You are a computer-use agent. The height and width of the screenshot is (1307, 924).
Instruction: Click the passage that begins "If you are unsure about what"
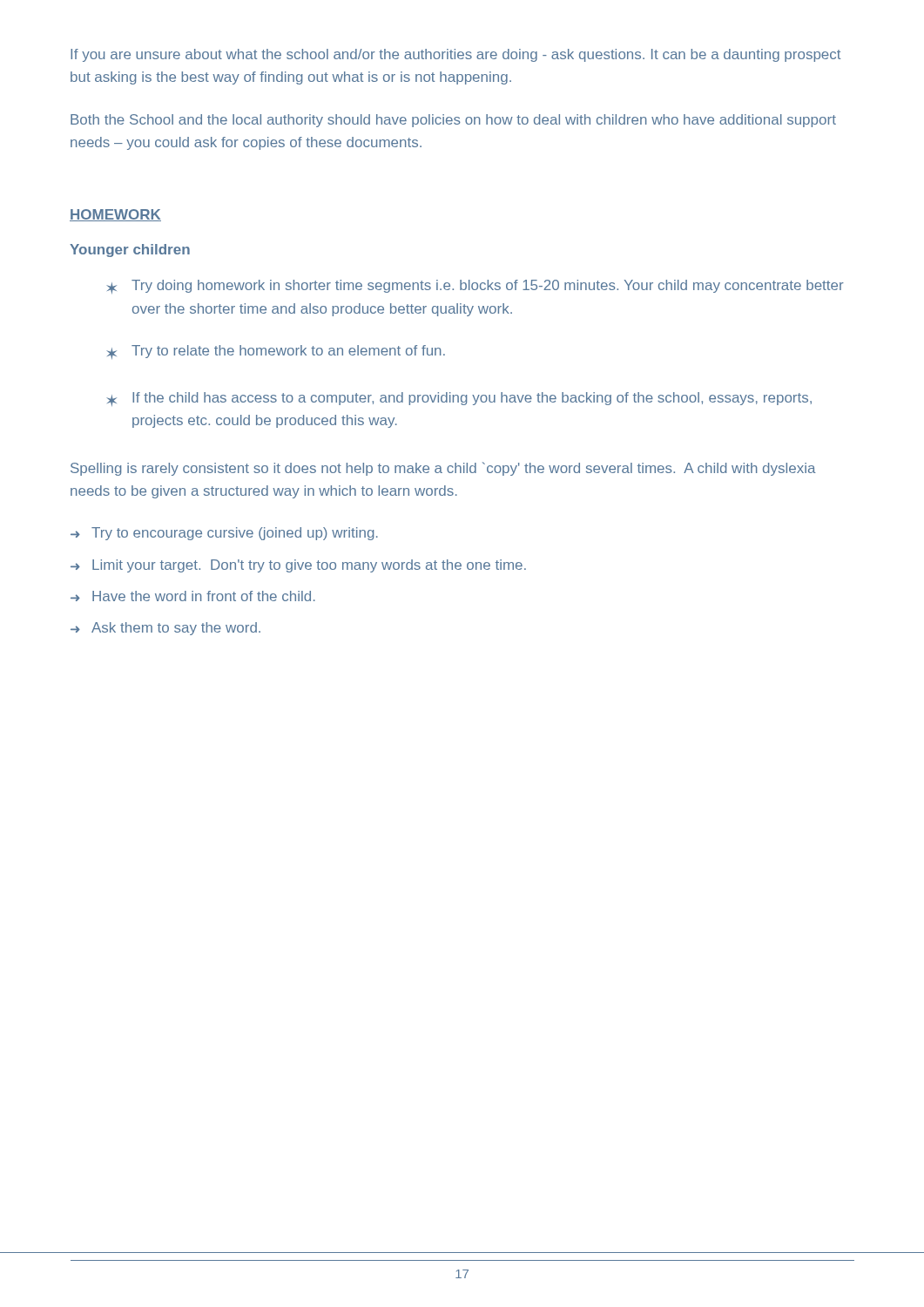click(x=455, y=66)
